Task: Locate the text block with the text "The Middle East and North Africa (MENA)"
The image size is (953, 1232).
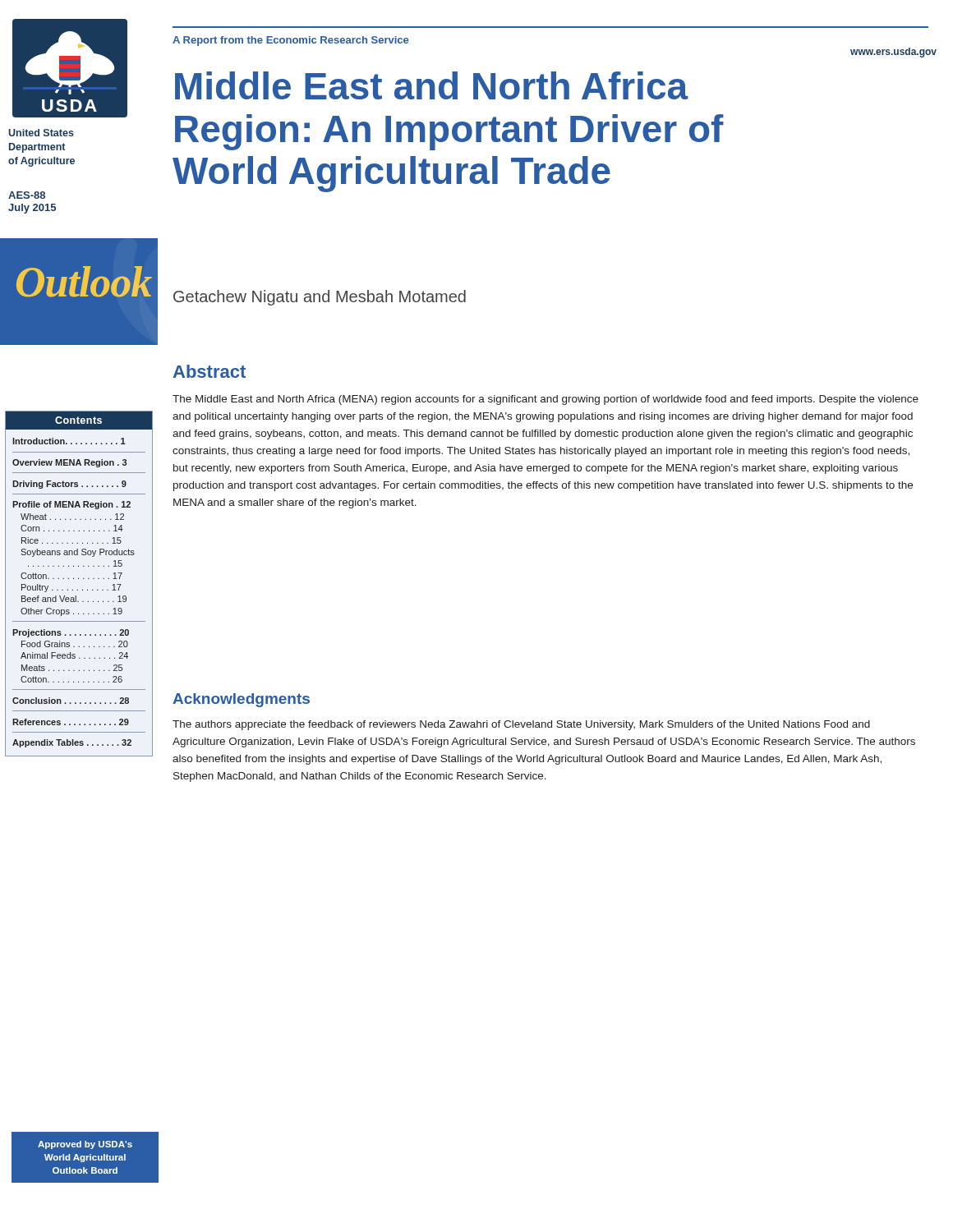Action: click(x=545, y=450)
